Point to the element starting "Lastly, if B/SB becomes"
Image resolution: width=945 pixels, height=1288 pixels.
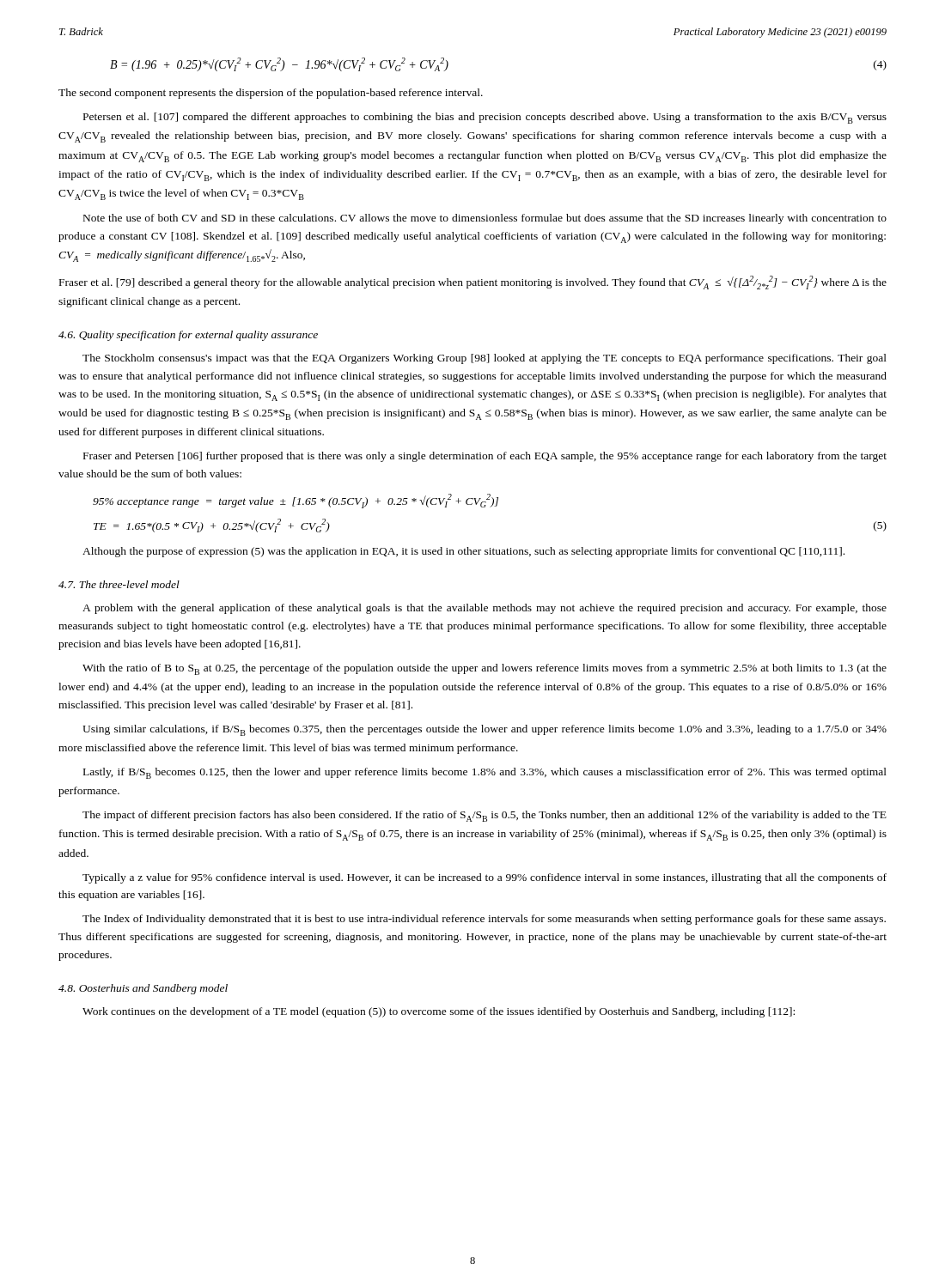(472, 781)
